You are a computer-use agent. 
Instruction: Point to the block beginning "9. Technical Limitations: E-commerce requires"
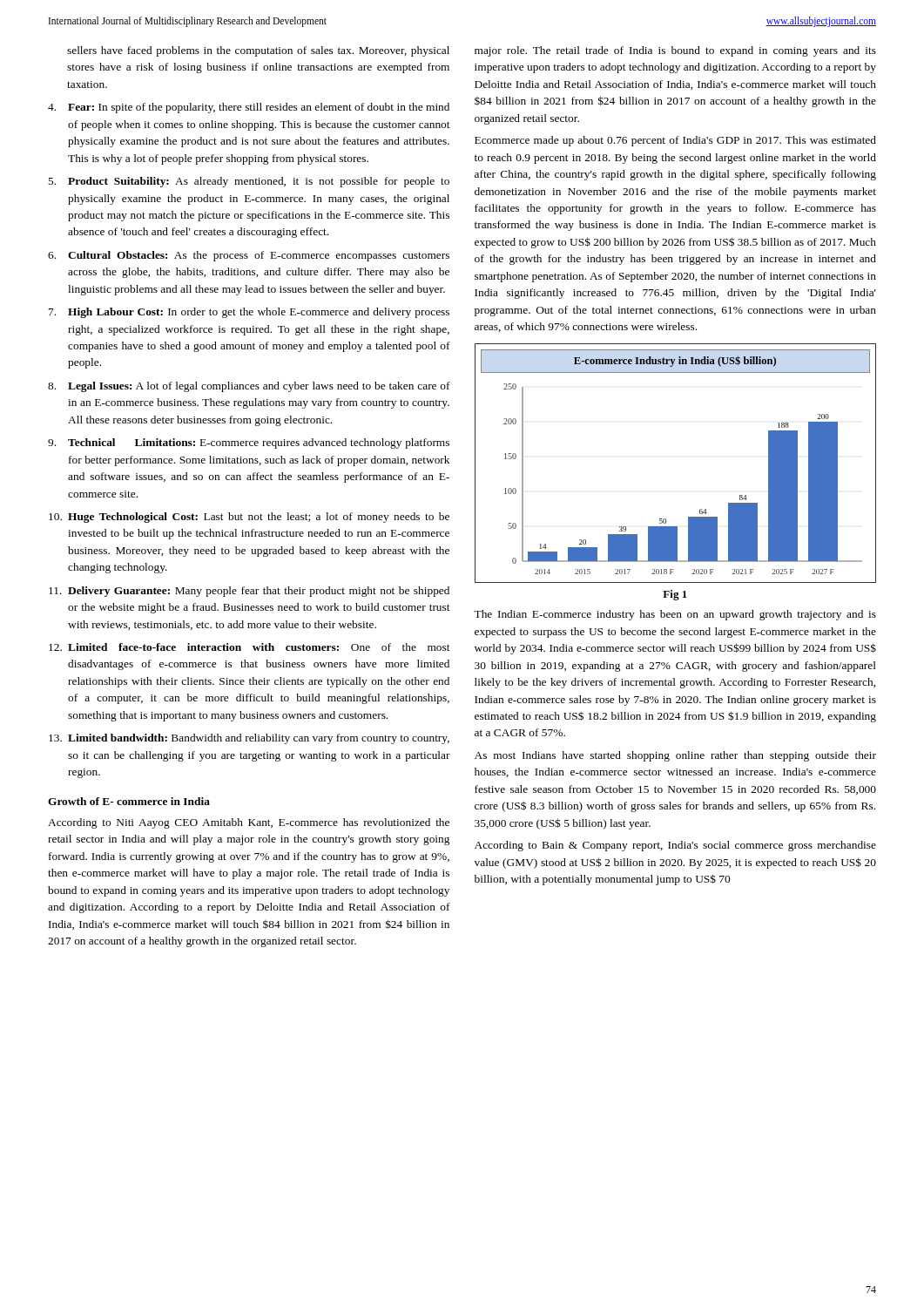coord(249,468)
